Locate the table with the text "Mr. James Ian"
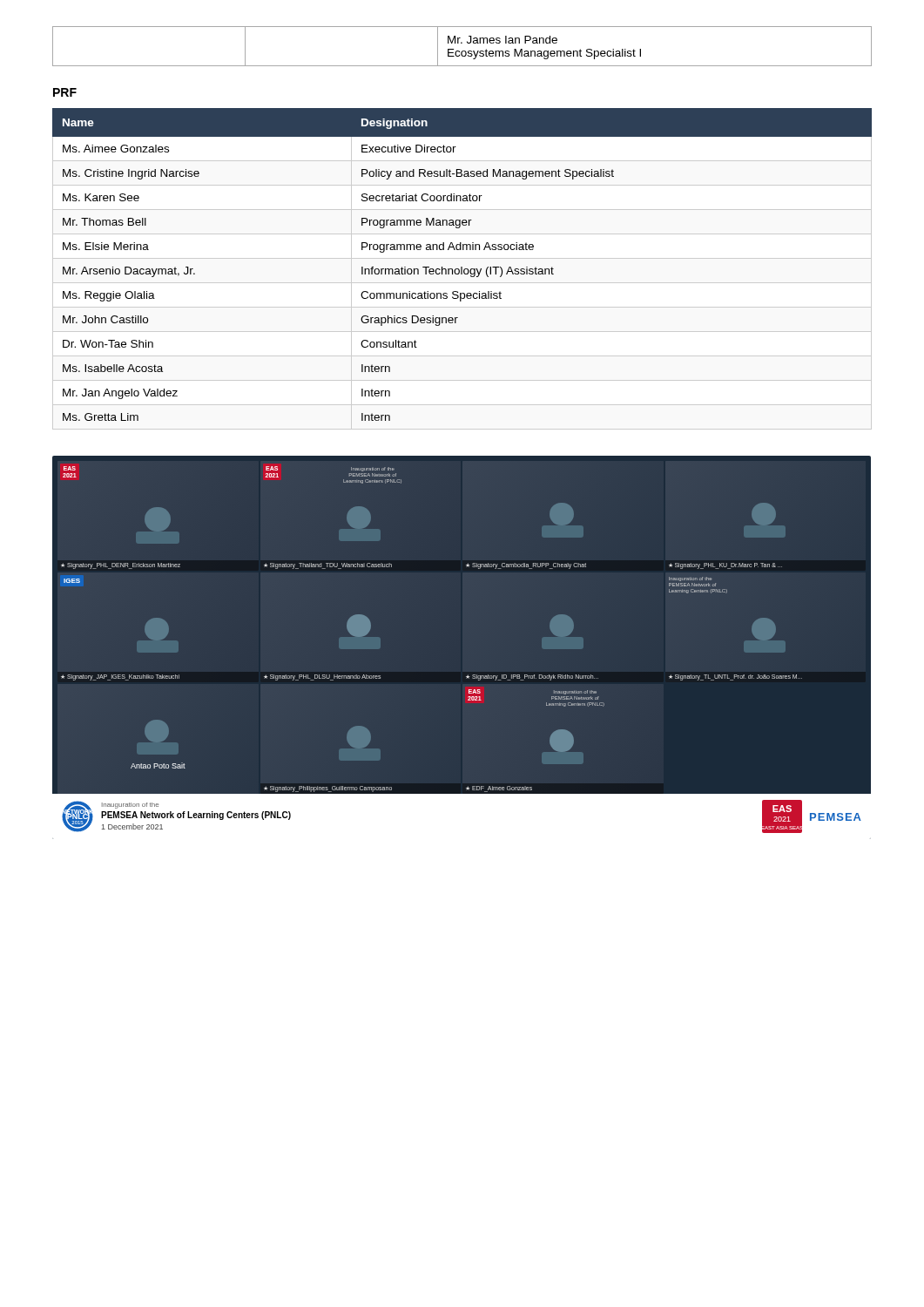This screenshot has height=1307, width=924. click(x=462, y=46)
